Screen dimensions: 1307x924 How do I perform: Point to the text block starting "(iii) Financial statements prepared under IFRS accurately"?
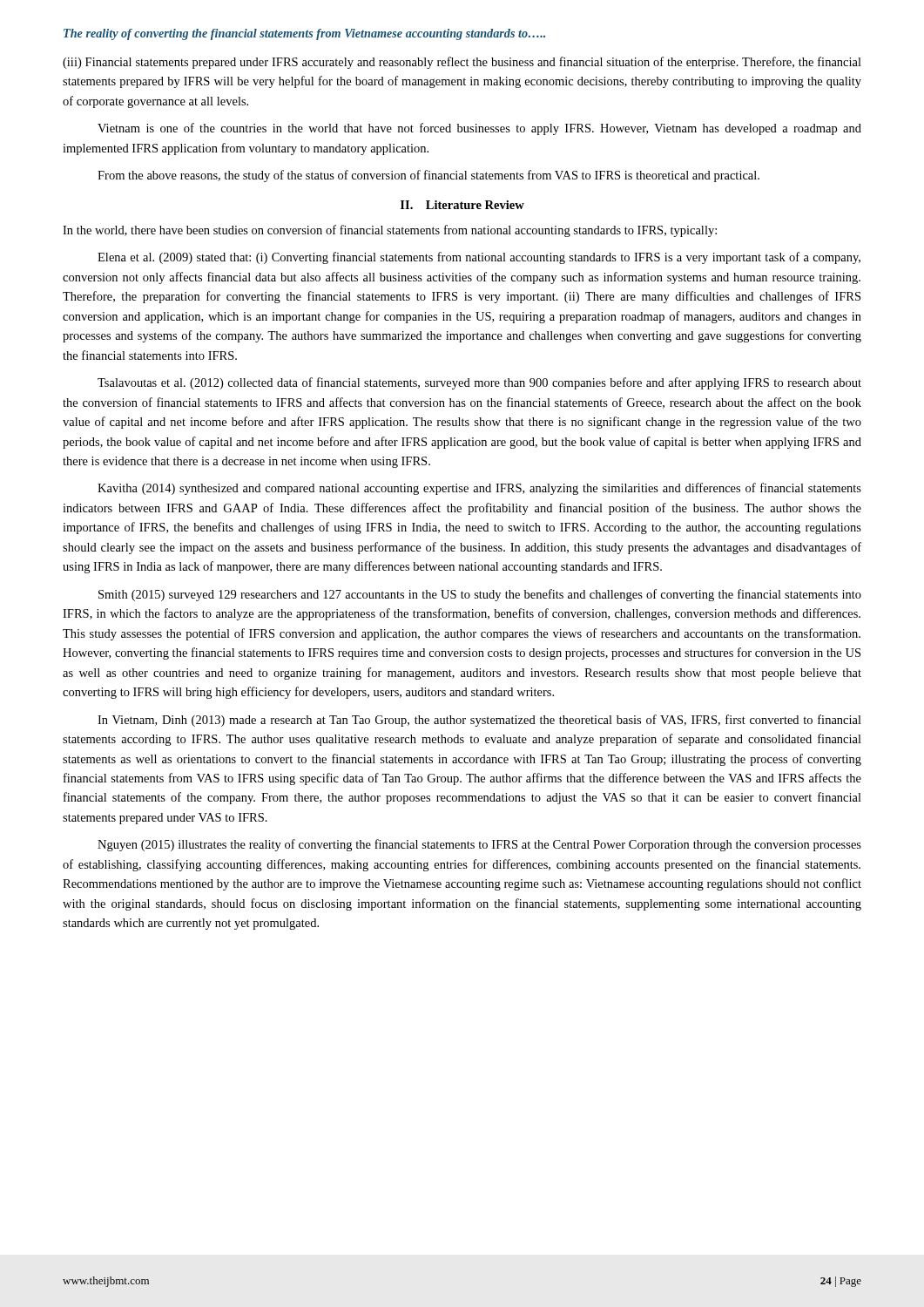(x=462, y=82)
